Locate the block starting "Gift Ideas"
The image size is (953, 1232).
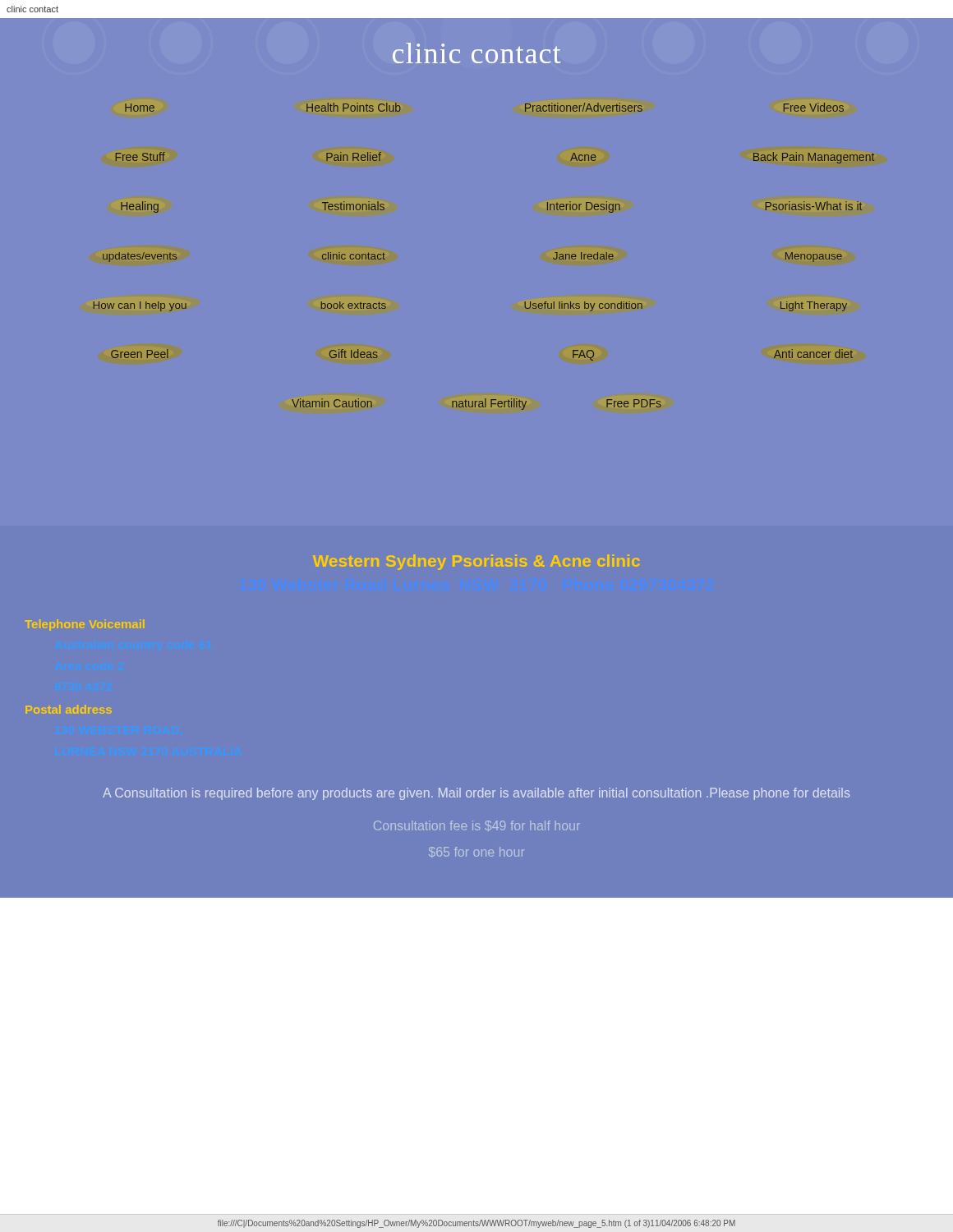353,354
